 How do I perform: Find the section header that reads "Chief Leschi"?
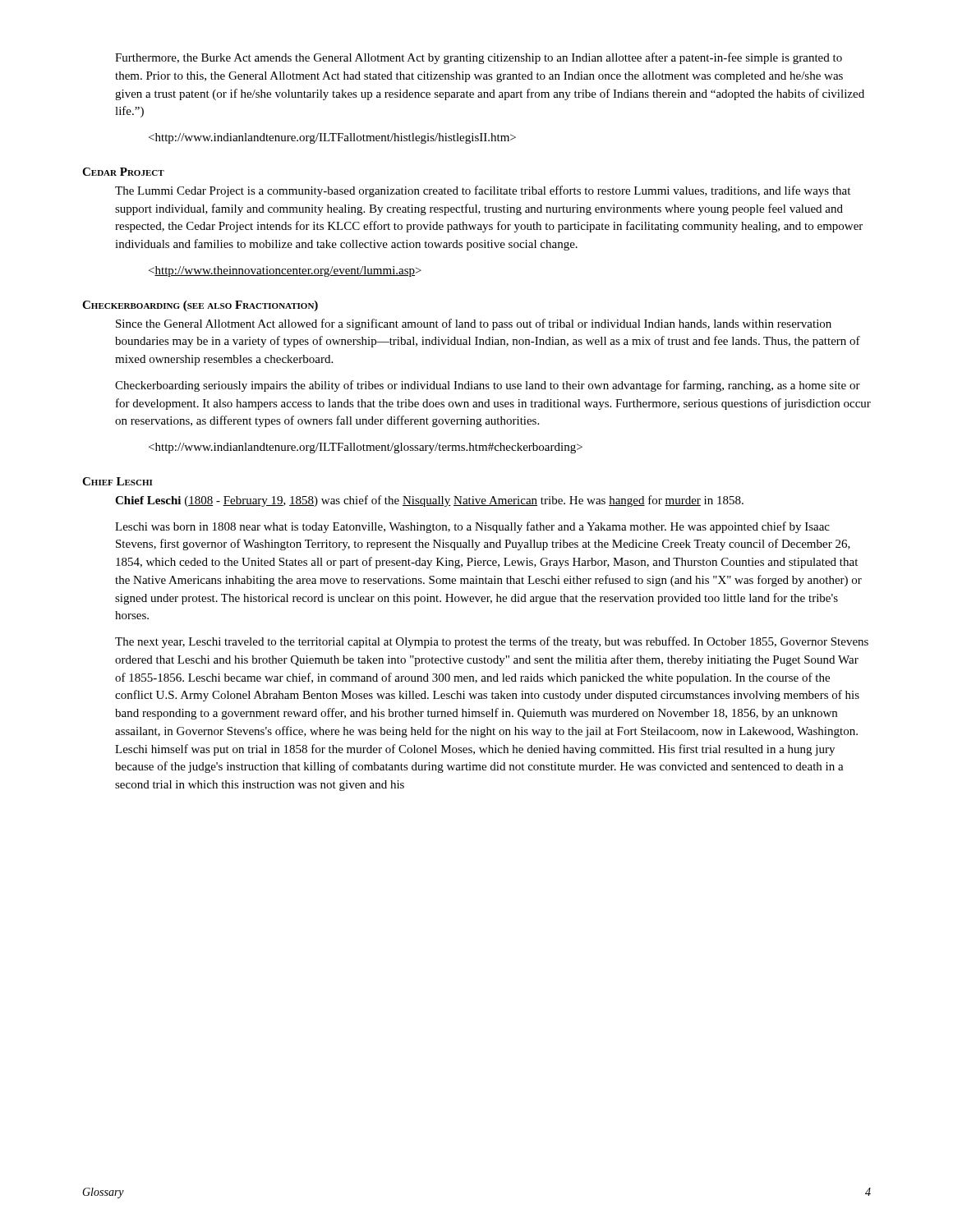coord(117,481)
